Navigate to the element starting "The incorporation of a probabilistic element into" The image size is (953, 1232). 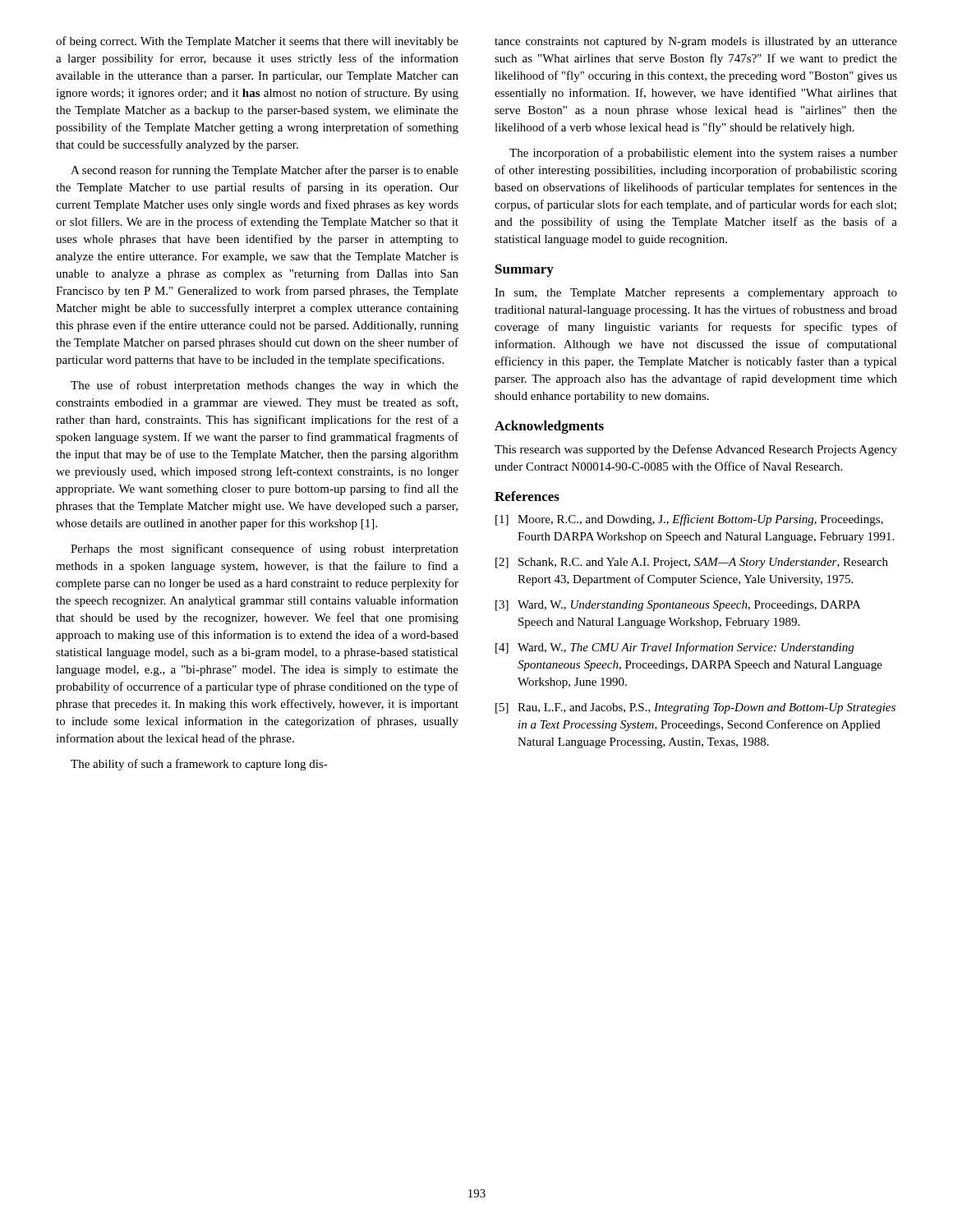tap(696, 196)
